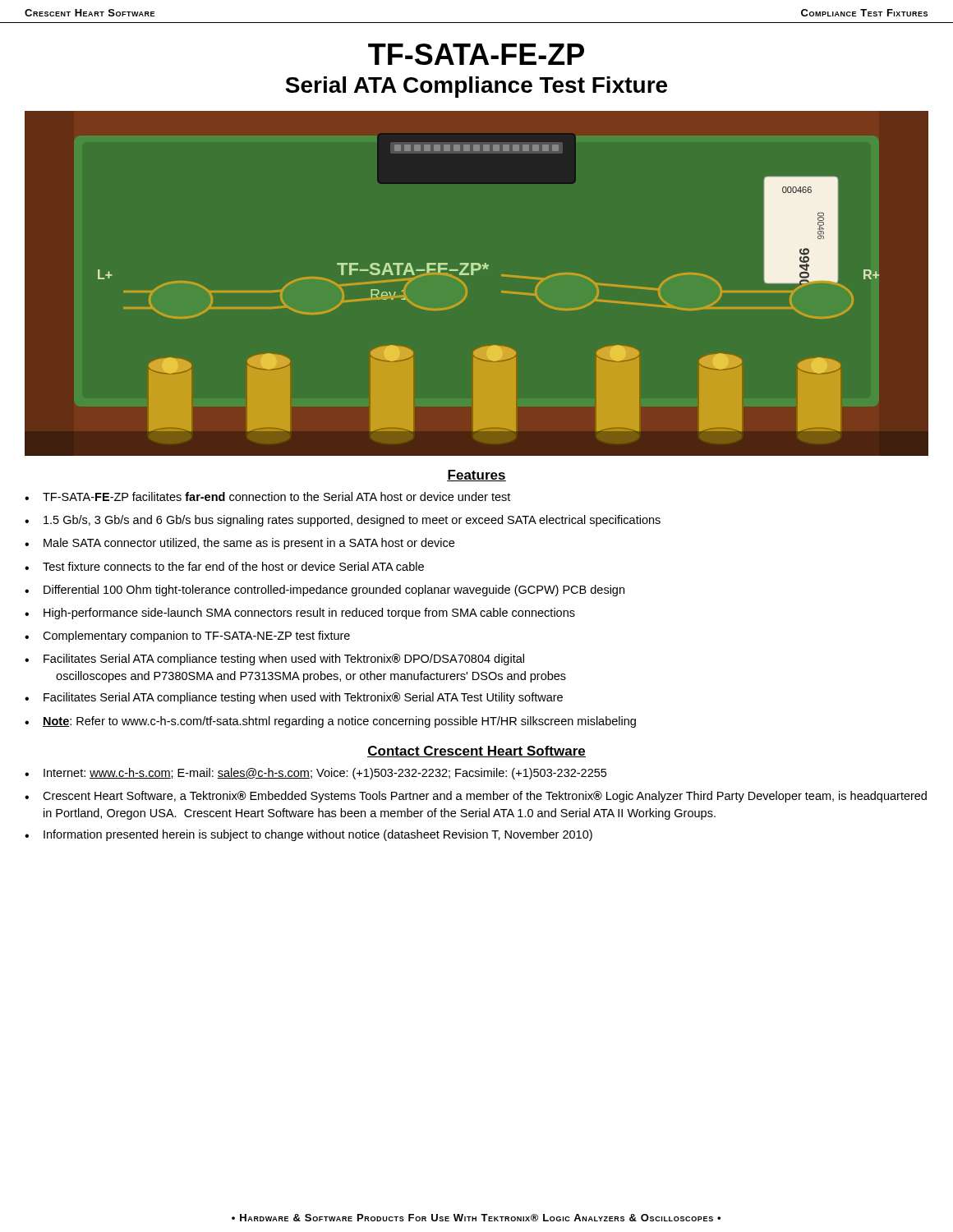Point to the text starting "• Differential 100 Ohm tight-tolerance controlled-impedance"
This screenshot has width=953, height=1232.
[x=476, y=591]
